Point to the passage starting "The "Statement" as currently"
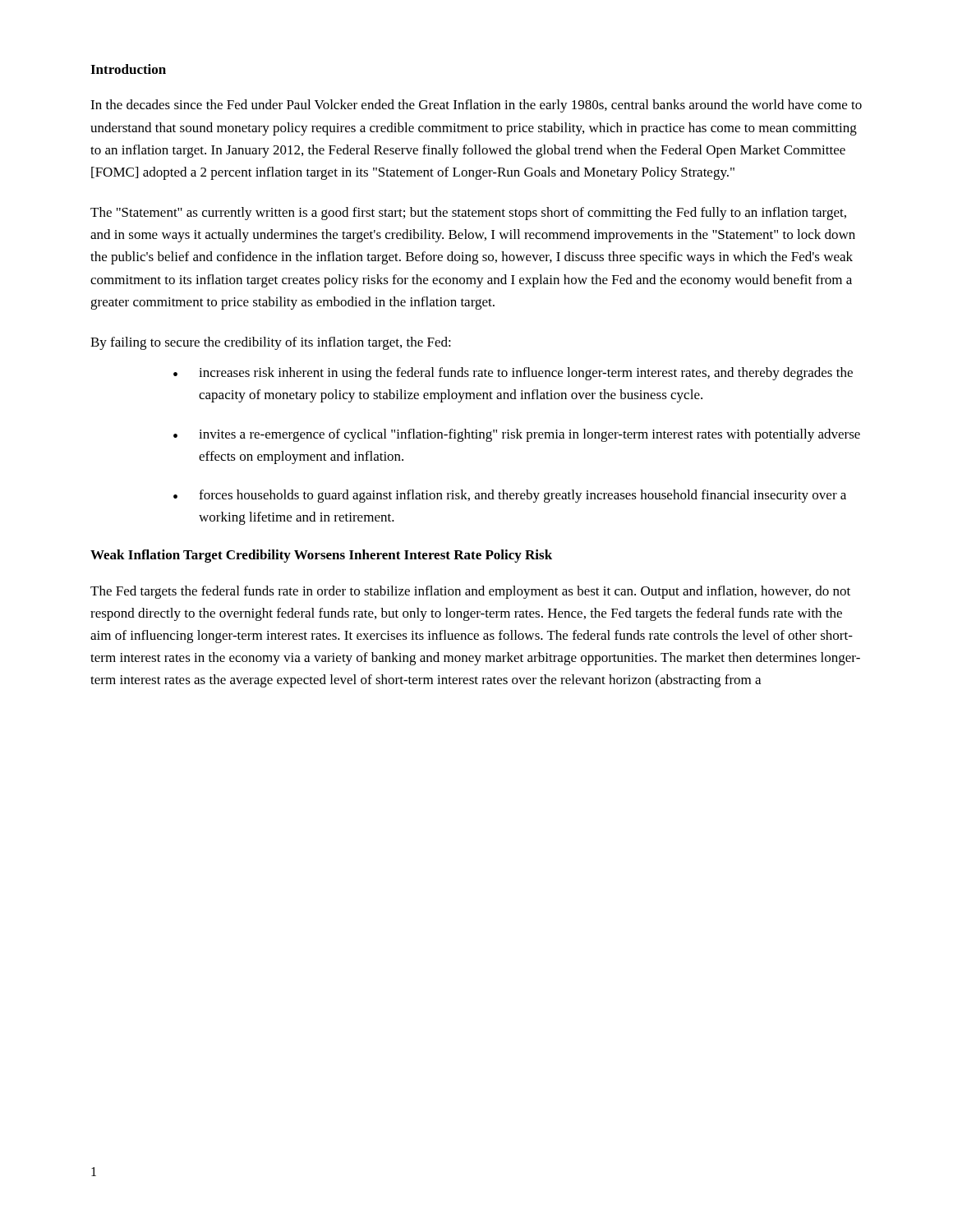Viewport: 953px width, 1232px height. pos(473,257)
